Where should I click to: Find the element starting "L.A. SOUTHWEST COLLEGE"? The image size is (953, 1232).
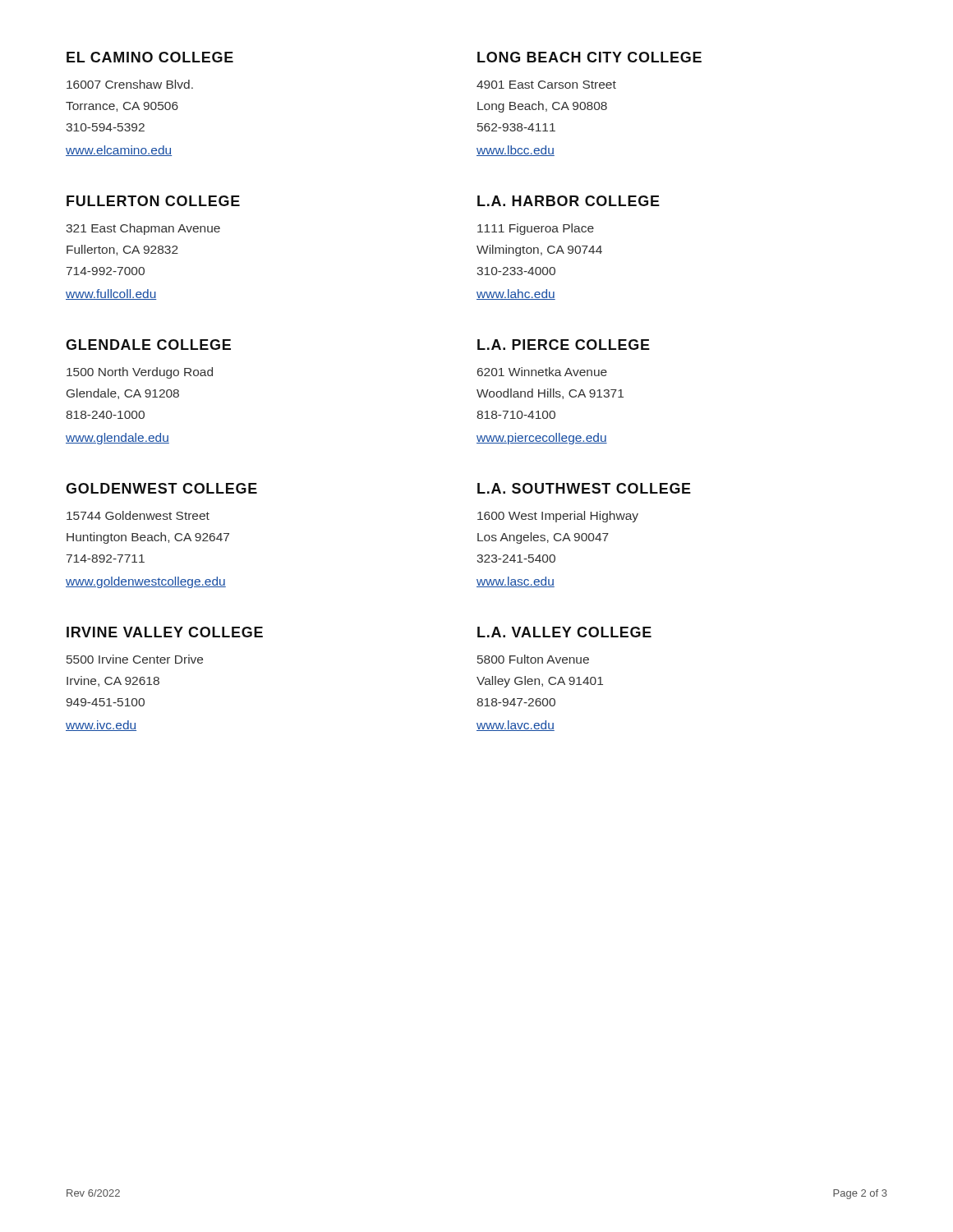584,489
